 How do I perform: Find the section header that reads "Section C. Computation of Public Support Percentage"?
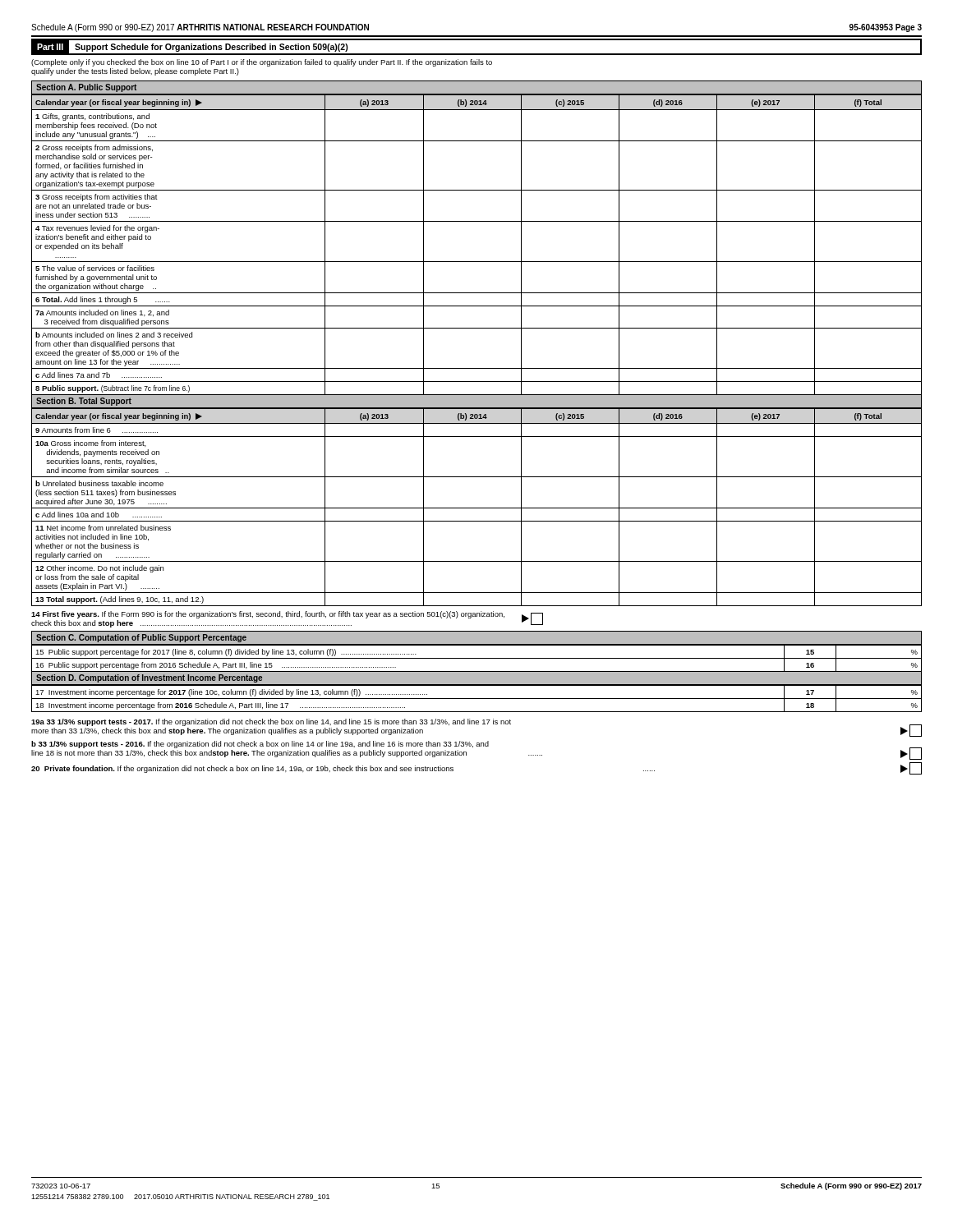tap(141, 638)
